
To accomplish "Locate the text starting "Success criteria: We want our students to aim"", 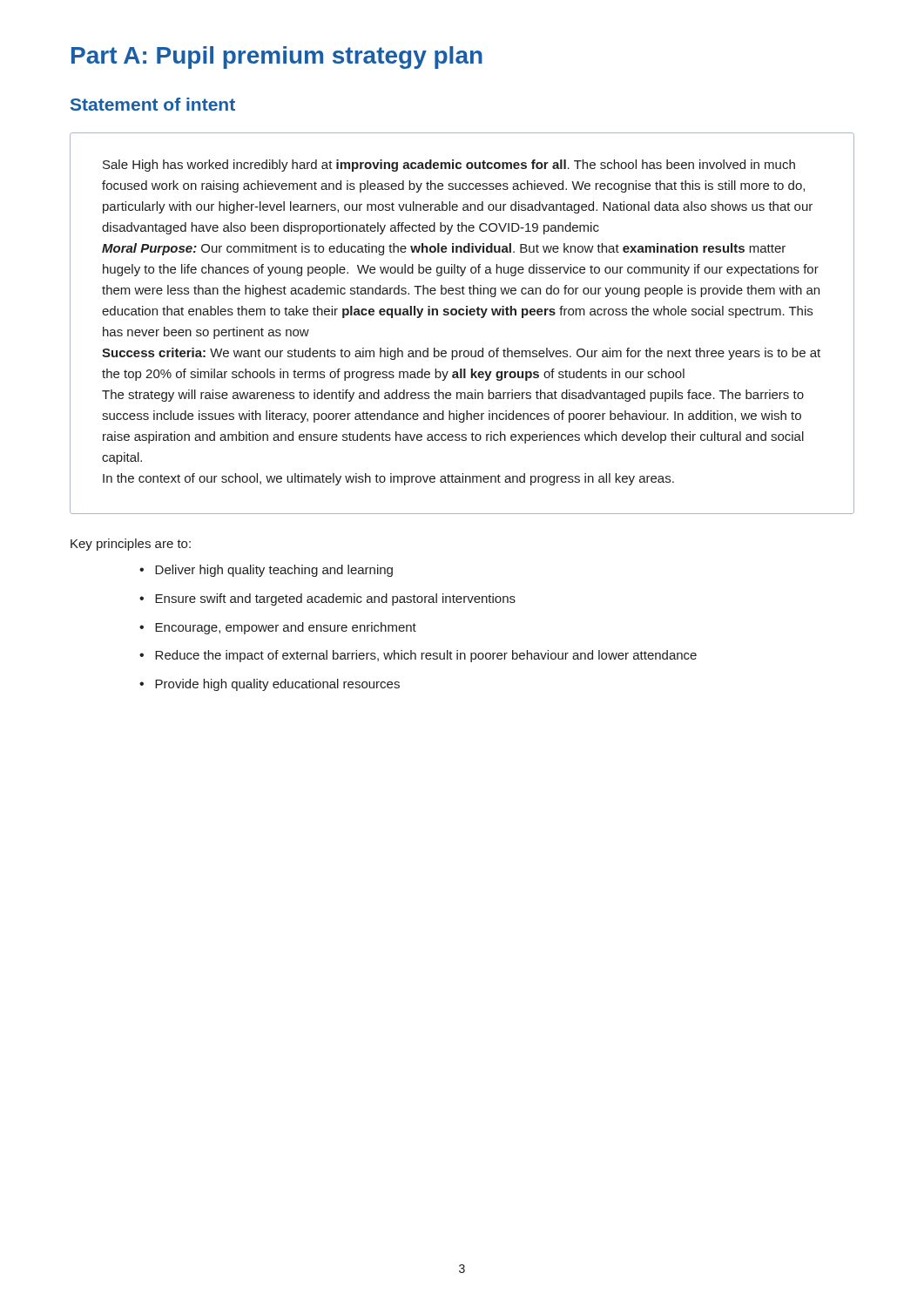I will coord(462,363).
